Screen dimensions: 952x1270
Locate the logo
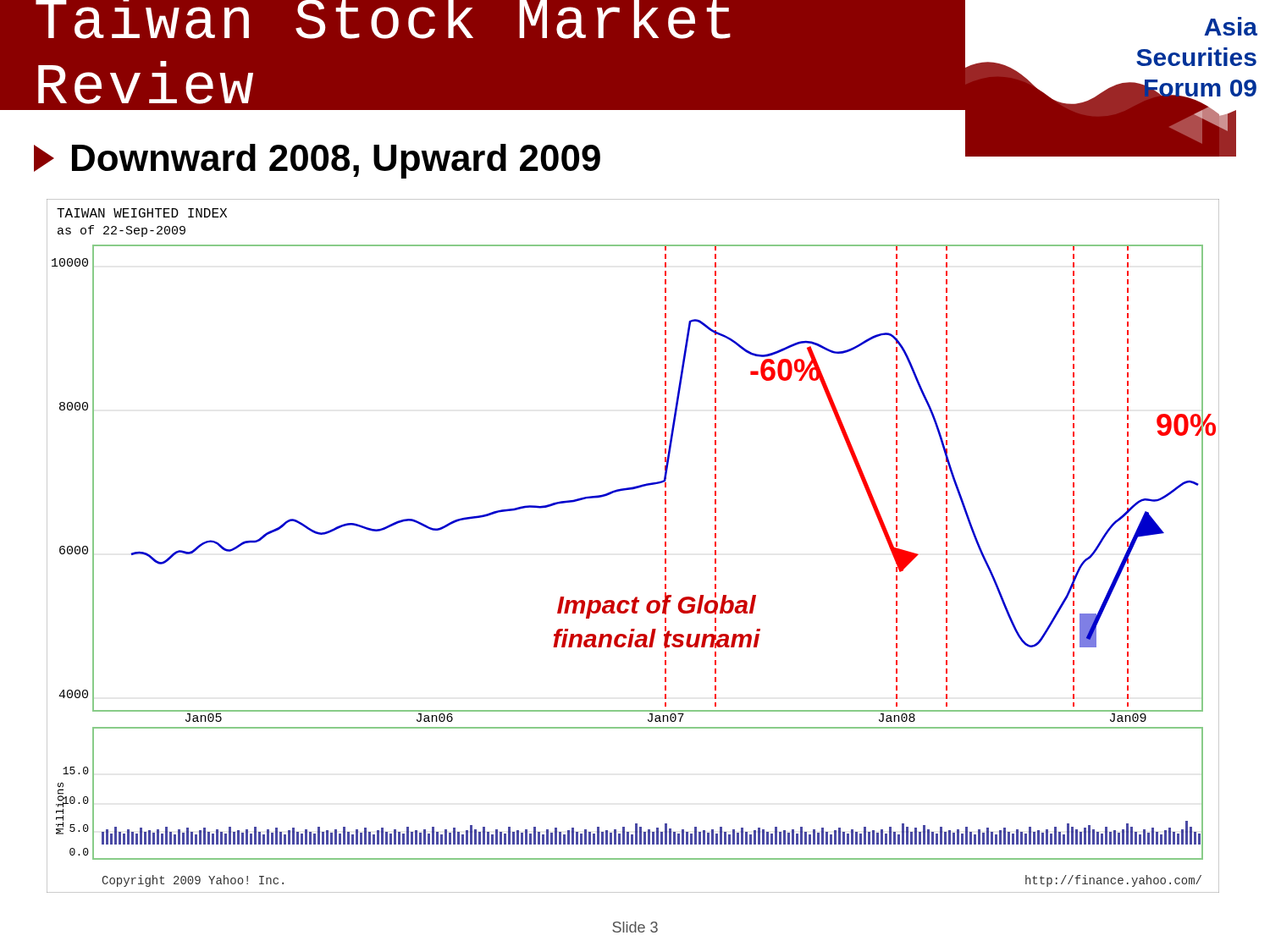pos(1118,78)
